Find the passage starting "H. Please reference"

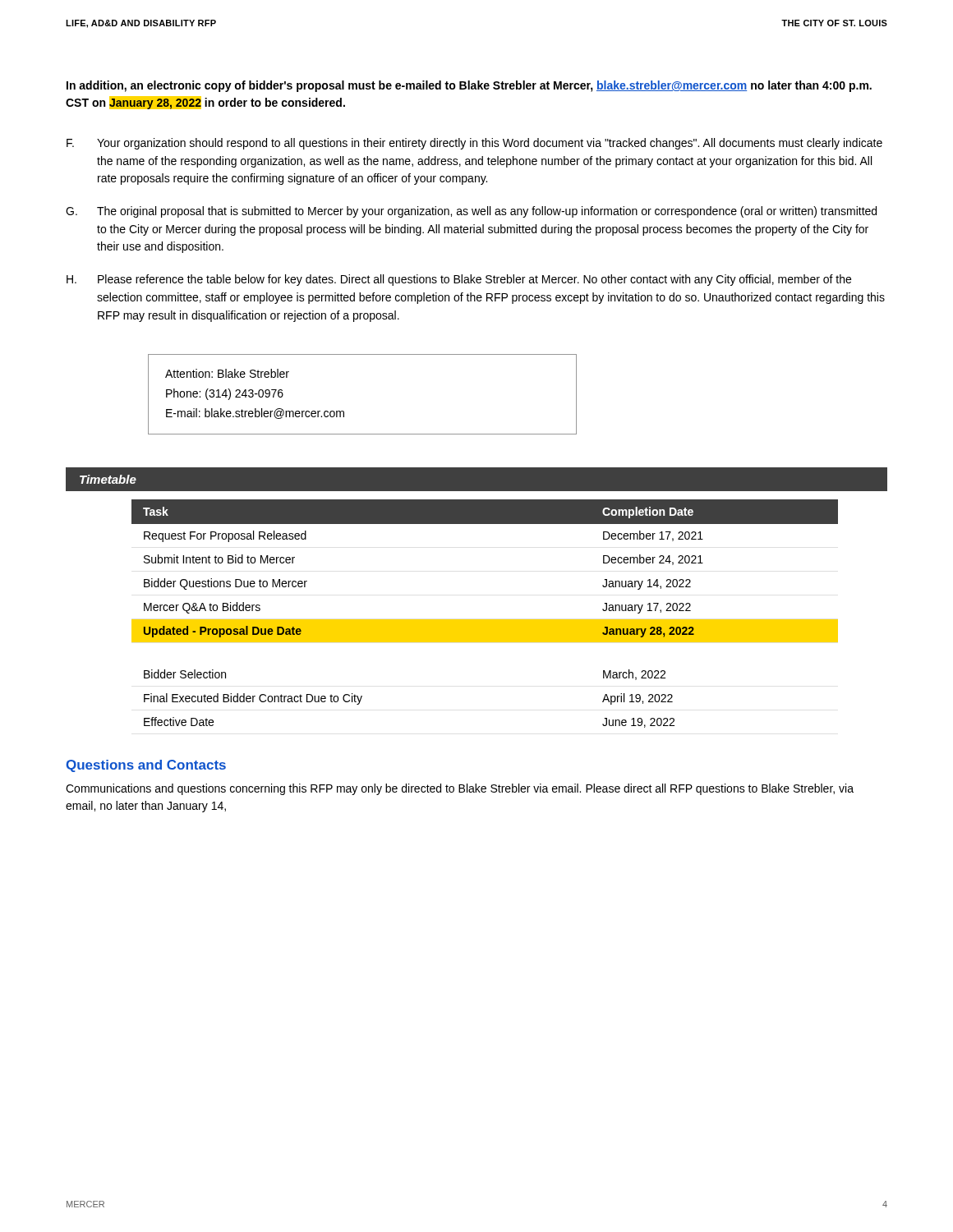pyautogui.click(x=476, y=298)
